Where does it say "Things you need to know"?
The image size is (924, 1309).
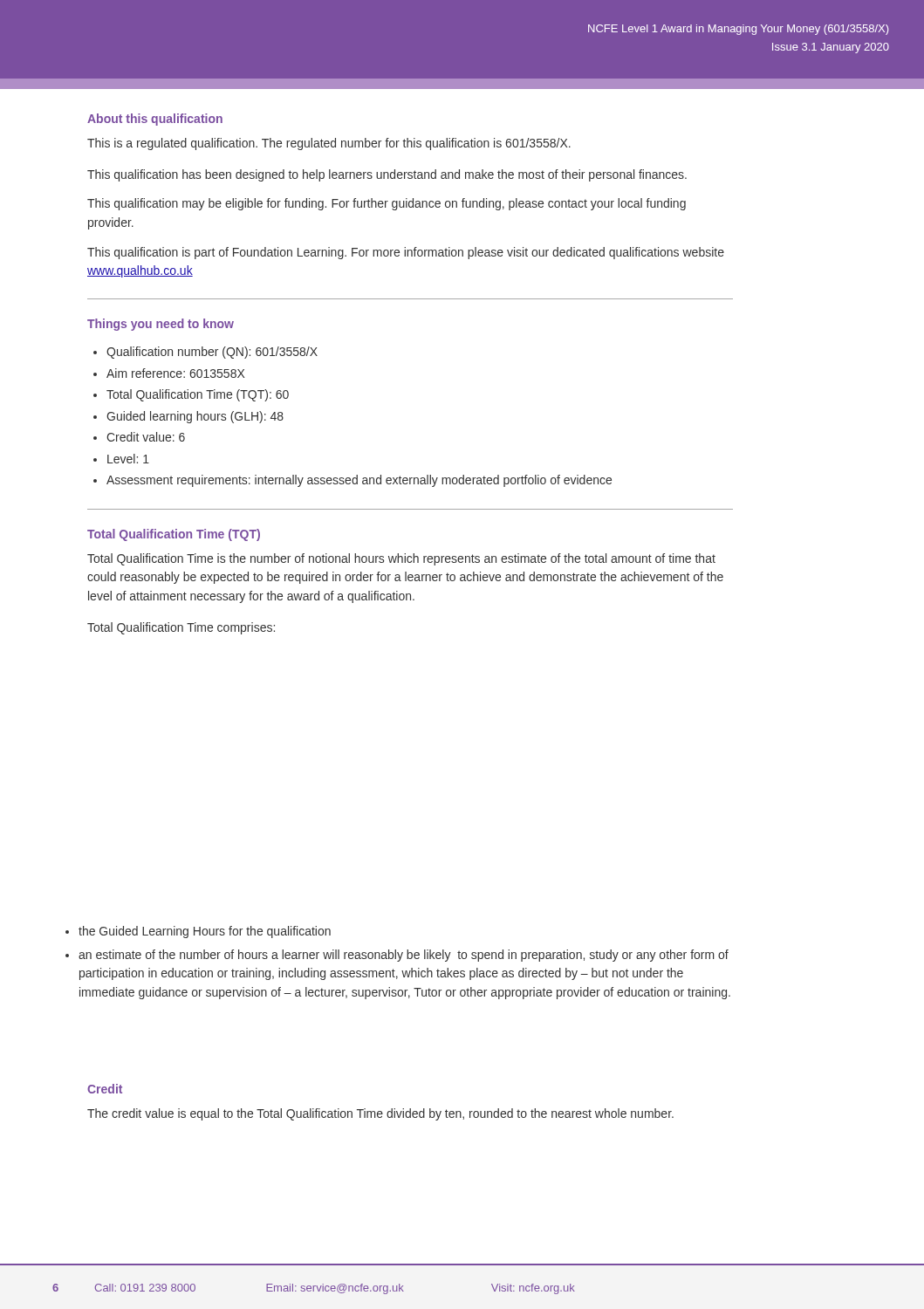coord(161,324)
